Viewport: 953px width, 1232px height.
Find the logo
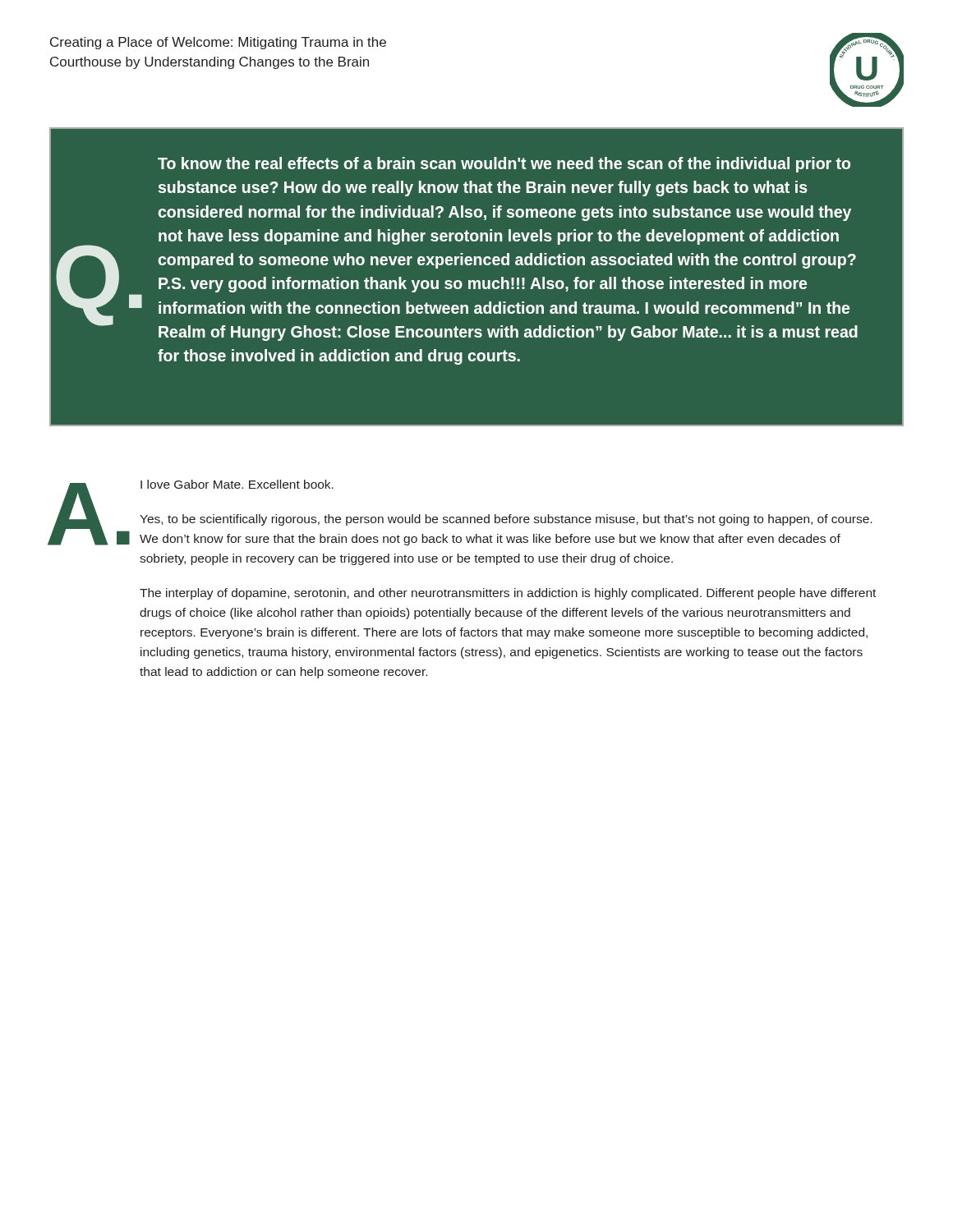pos(867,70)
